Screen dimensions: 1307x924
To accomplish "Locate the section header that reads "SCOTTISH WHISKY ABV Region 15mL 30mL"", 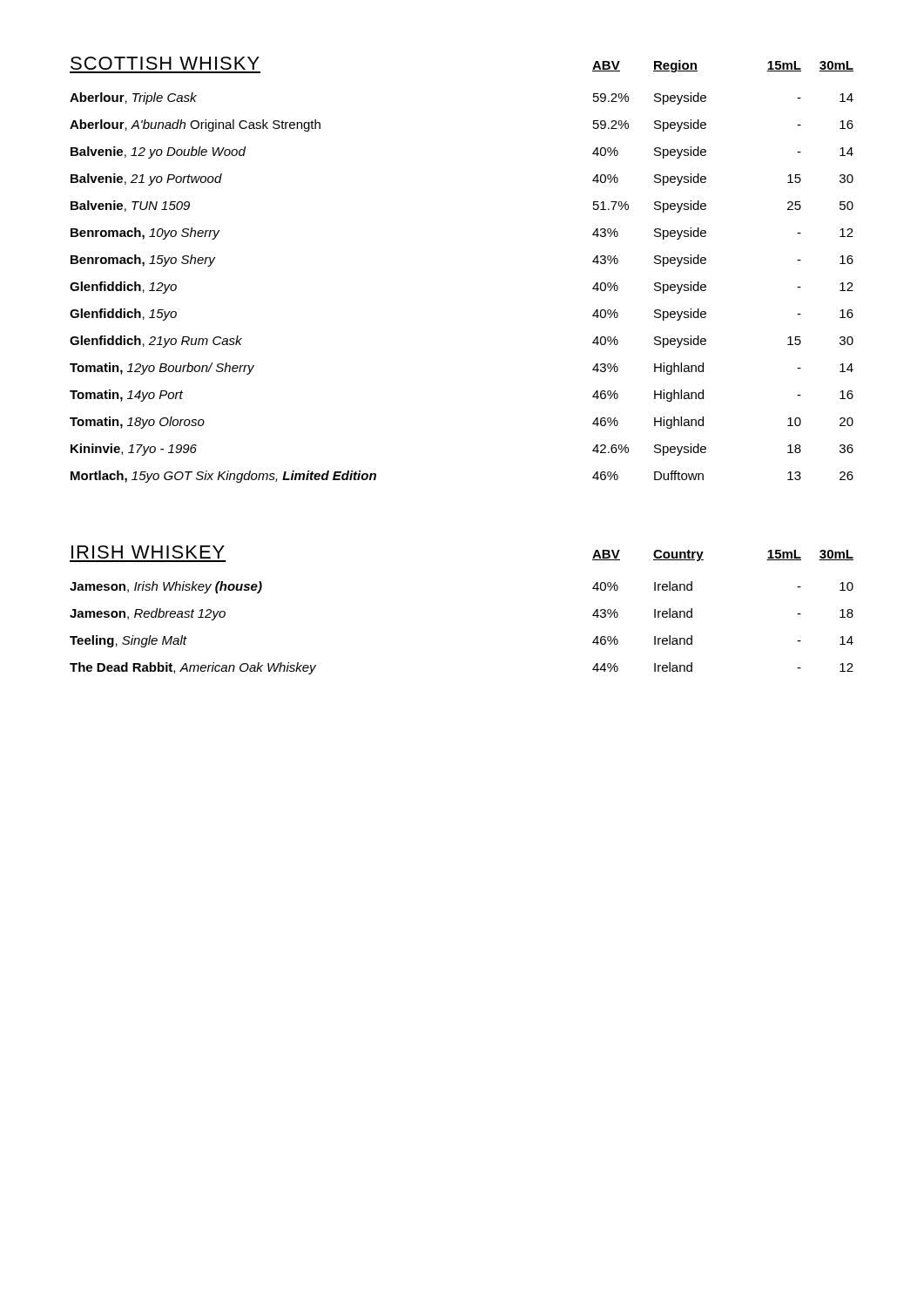I will pyautogui.click(x=165, y=63).
